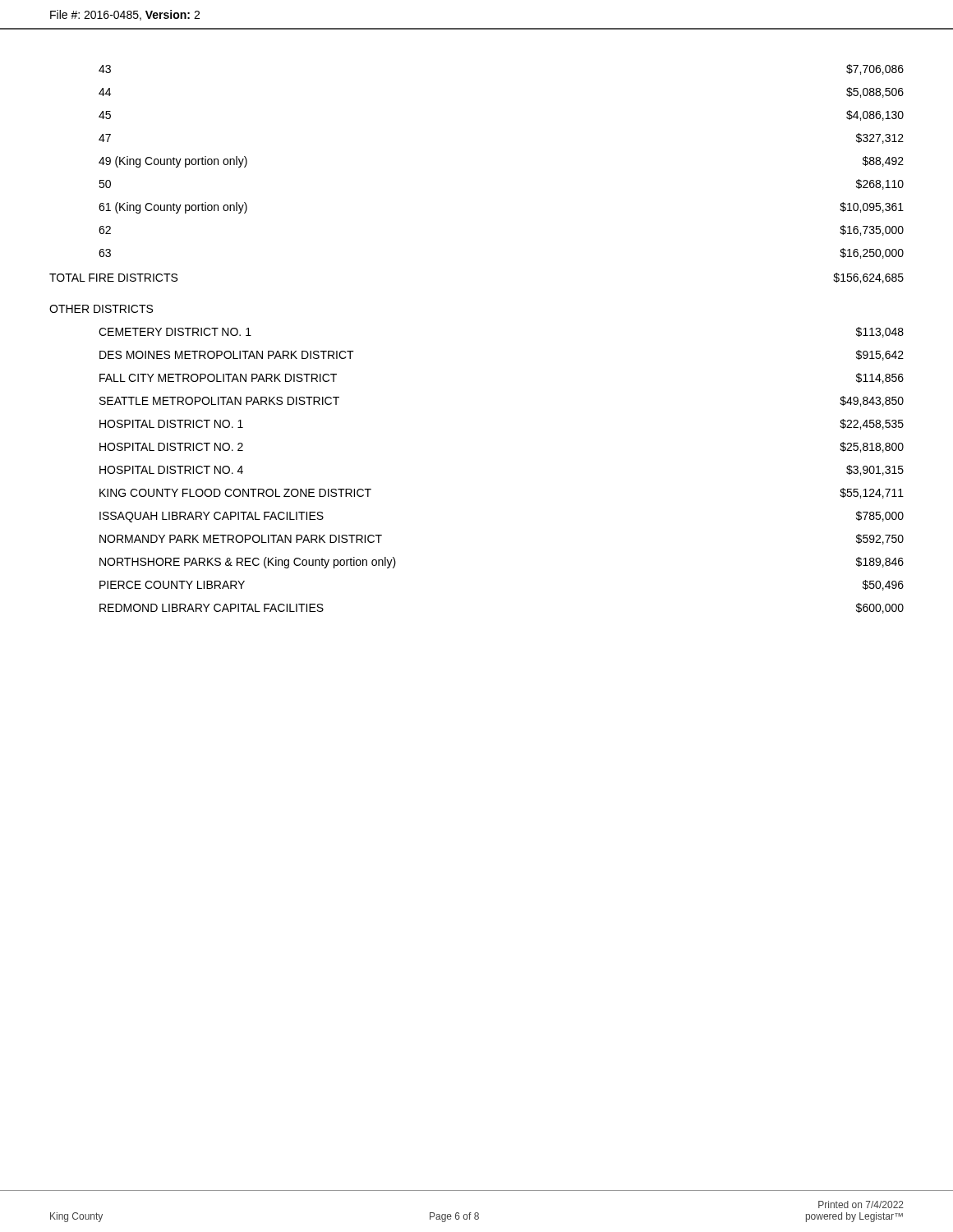Locate the element starting "43 $7,706,086"

103,69
